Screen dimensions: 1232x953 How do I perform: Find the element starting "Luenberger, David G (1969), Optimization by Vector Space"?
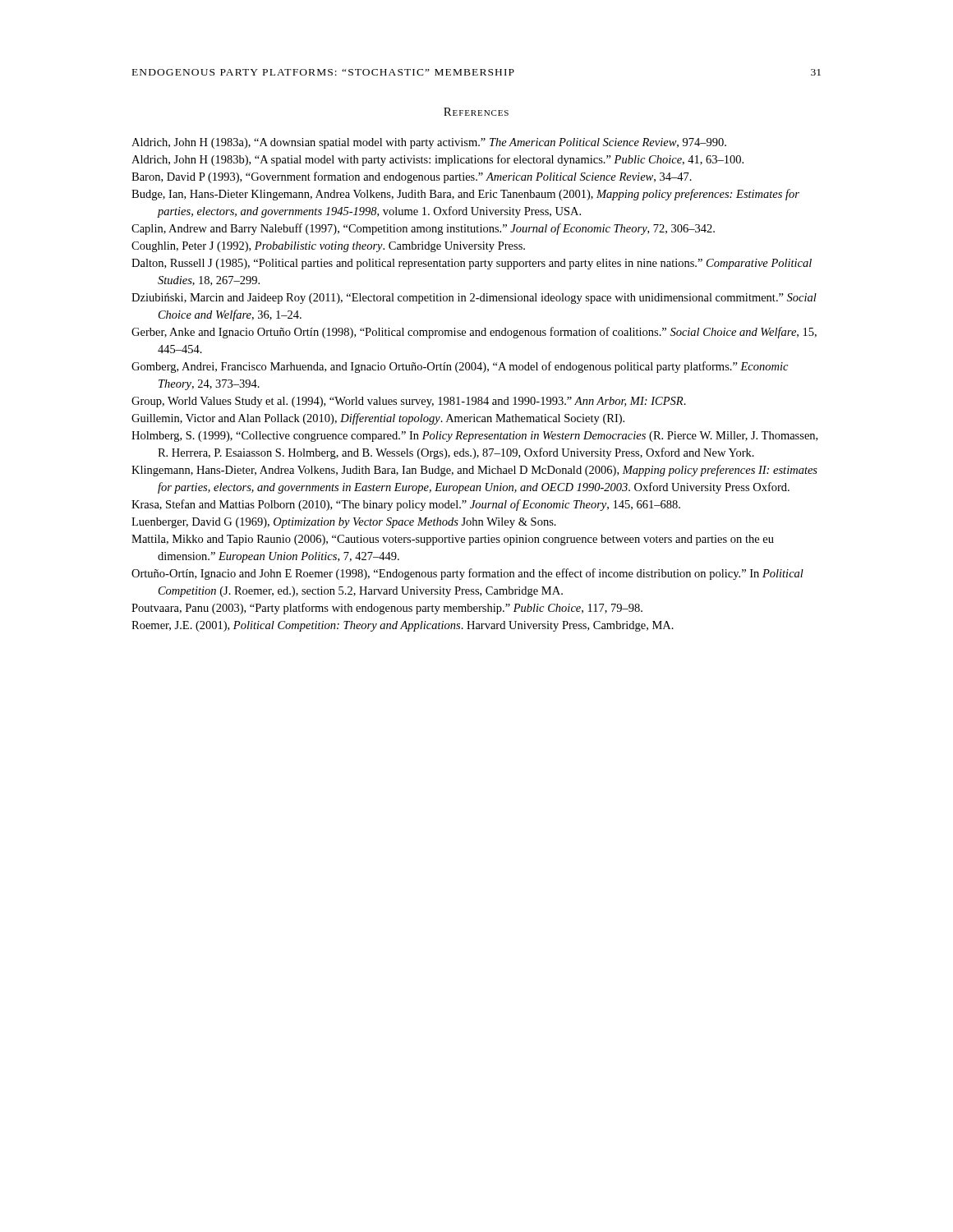tap(476, 522)
